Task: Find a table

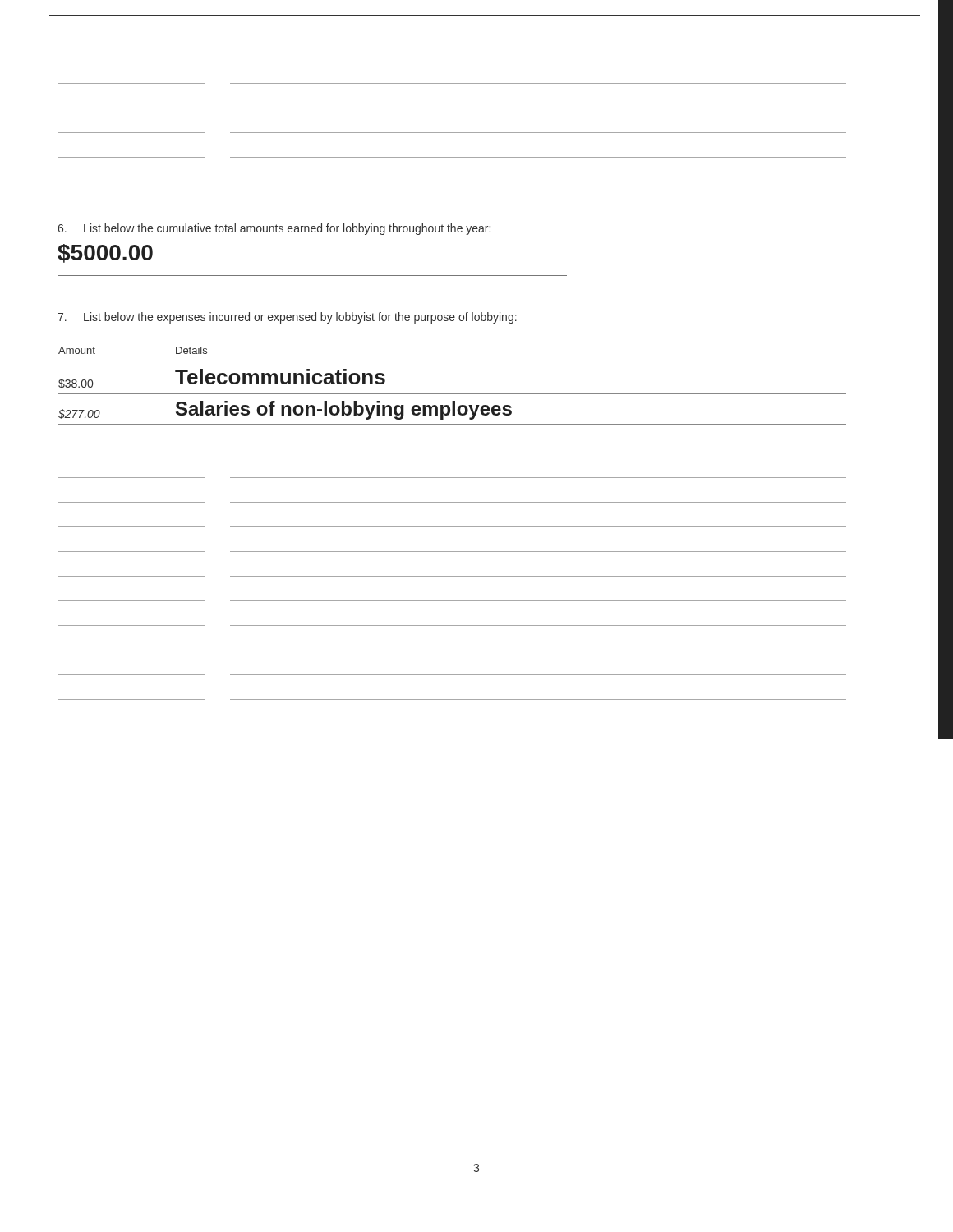Action: coord(452,384)
